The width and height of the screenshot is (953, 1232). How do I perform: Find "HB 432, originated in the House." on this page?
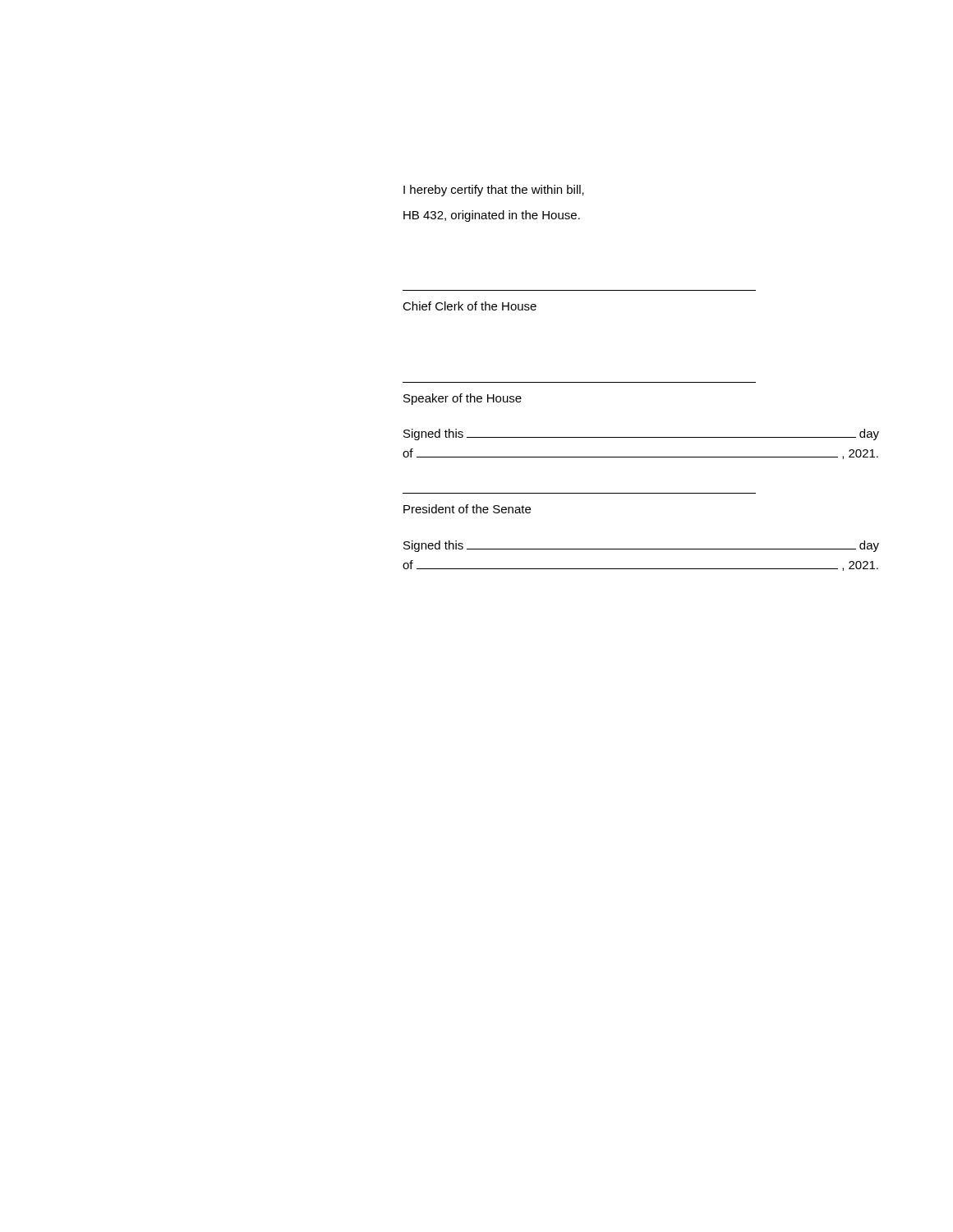point(492,214)
